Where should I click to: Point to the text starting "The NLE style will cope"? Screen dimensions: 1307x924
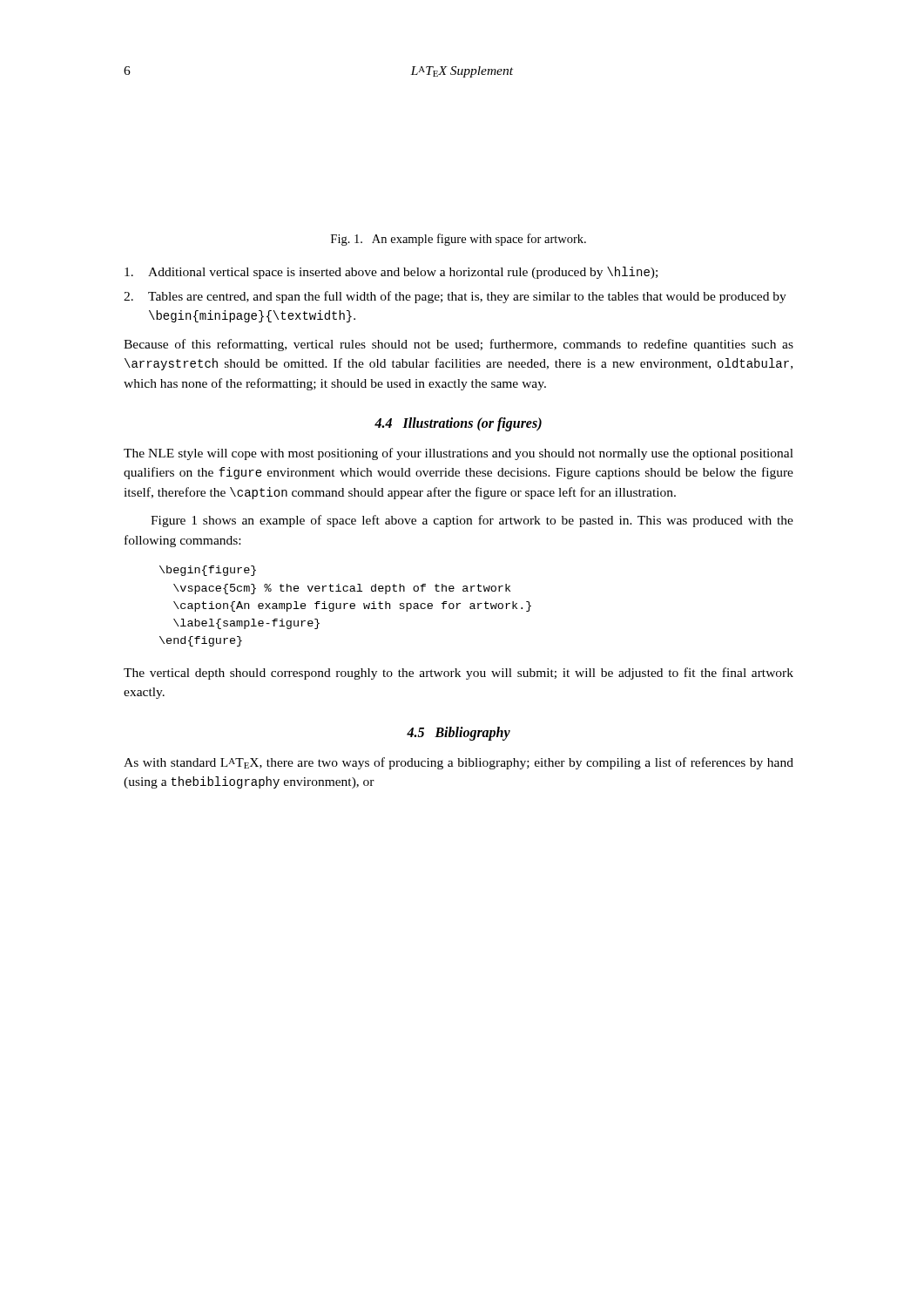[458, 473]
